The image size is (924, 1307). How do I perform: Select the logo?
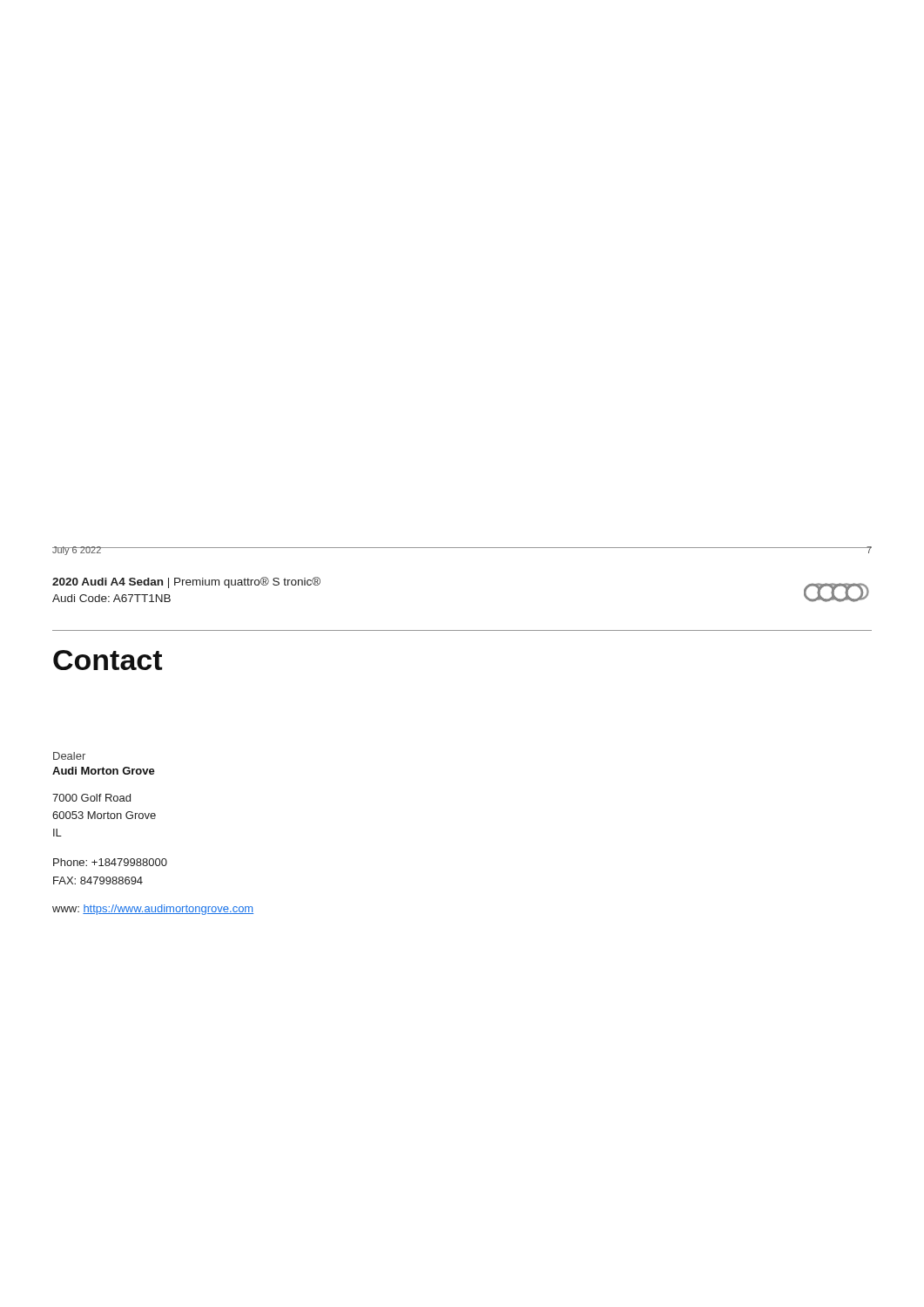[x=841, y=593]
